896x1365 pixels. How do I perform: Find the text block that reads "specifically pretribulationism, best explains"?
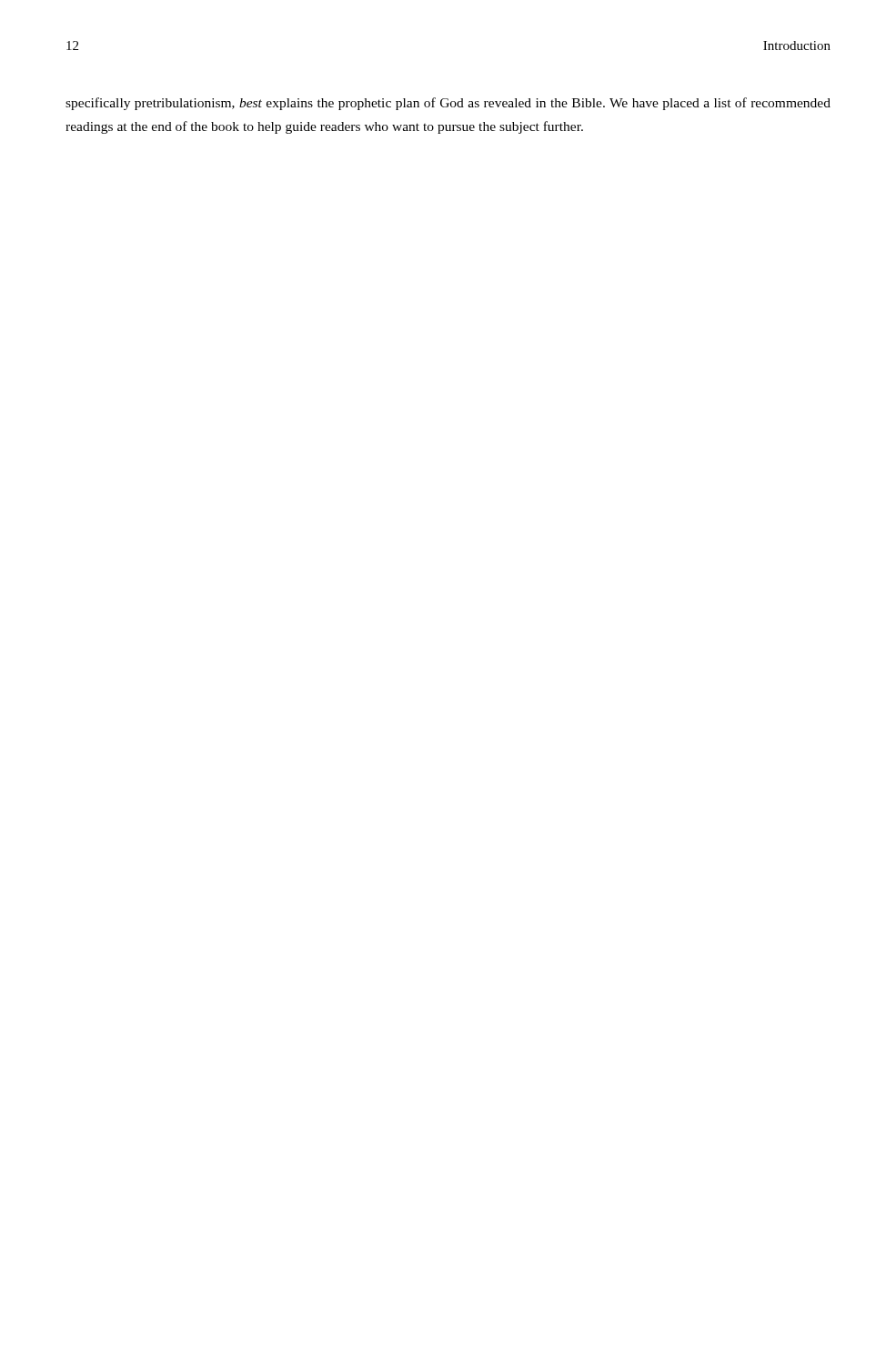click(x=448, y=114)
